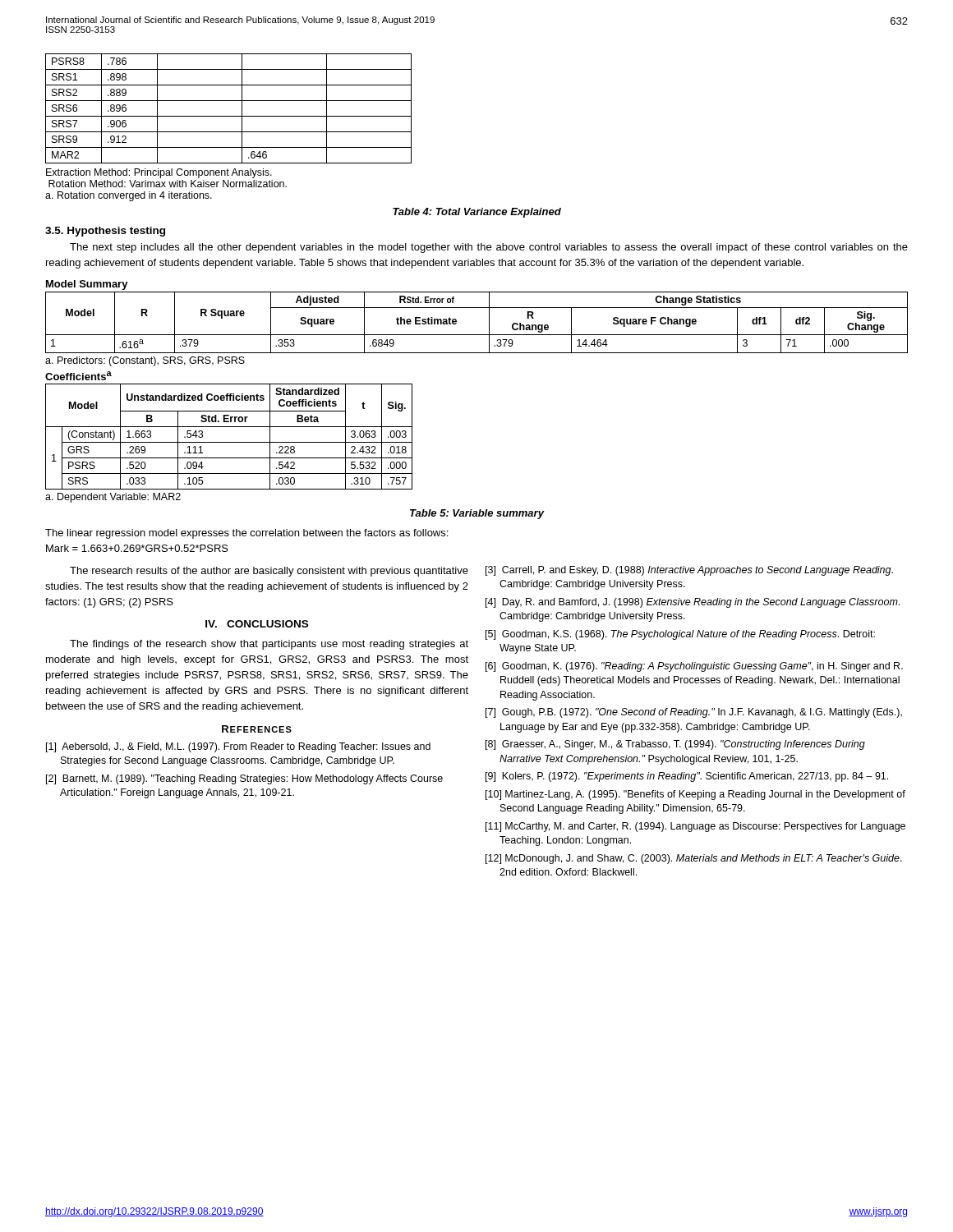Select the text starting "The findings of the"
This screenshot has height=1232, width=953.
click(x=257, y=675)
